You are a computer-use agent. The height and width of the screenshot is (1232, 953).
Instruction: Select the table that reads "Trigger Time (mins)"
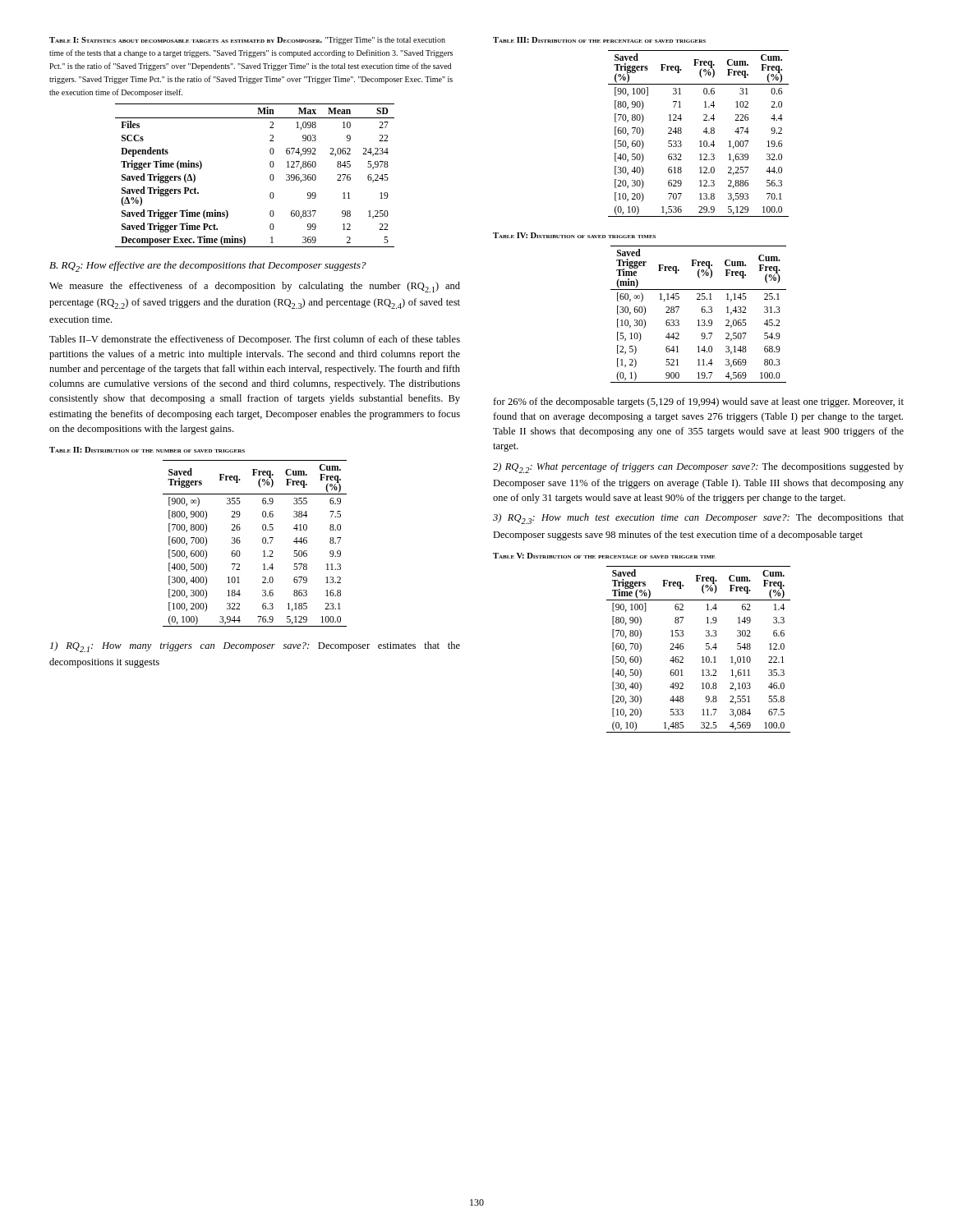click(255, 175)
